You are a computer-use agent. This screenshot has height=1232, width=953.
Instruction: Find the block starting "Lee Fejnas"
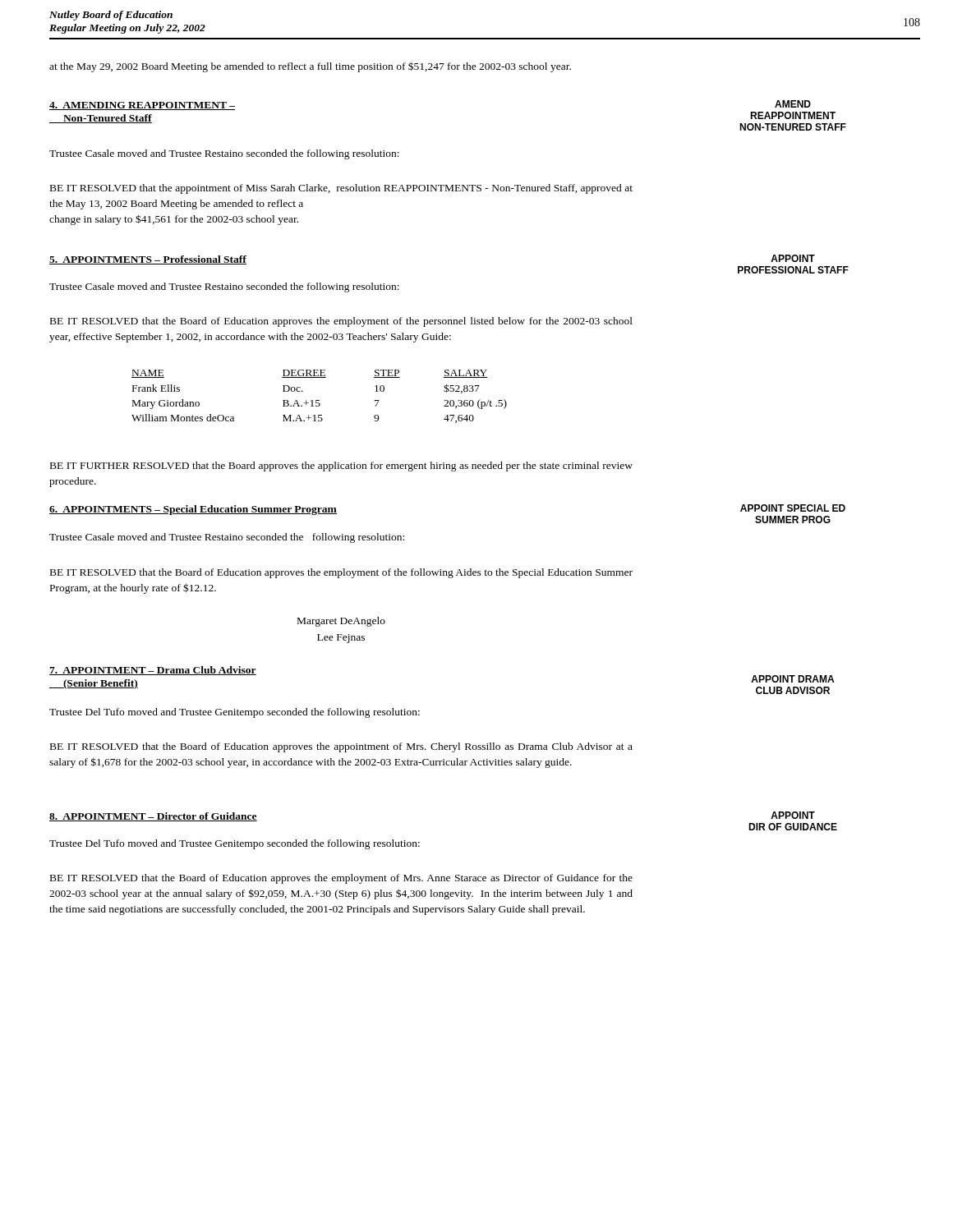coord(341,637)
